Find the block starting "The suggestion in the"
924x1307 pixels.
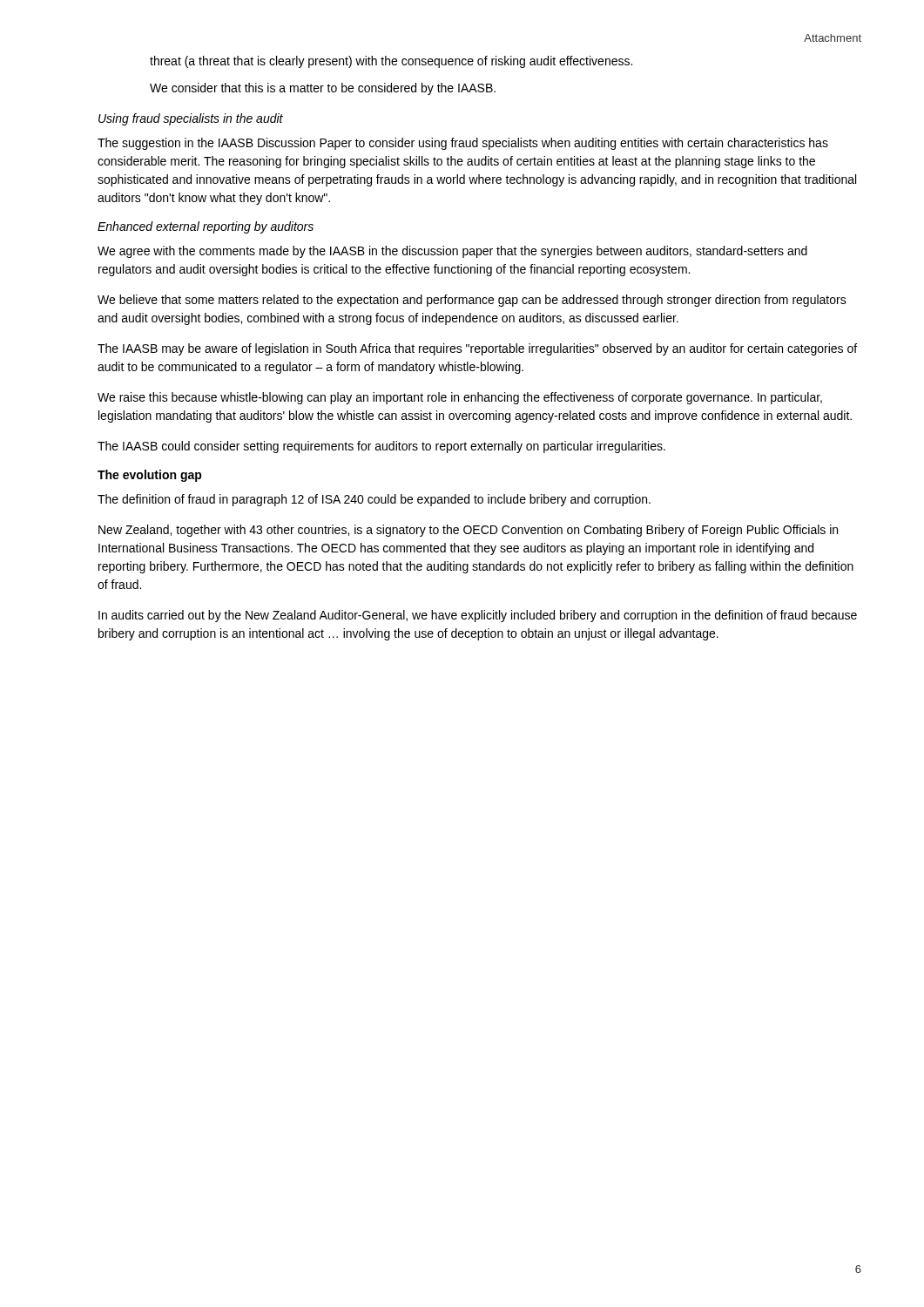pos(477,170)
